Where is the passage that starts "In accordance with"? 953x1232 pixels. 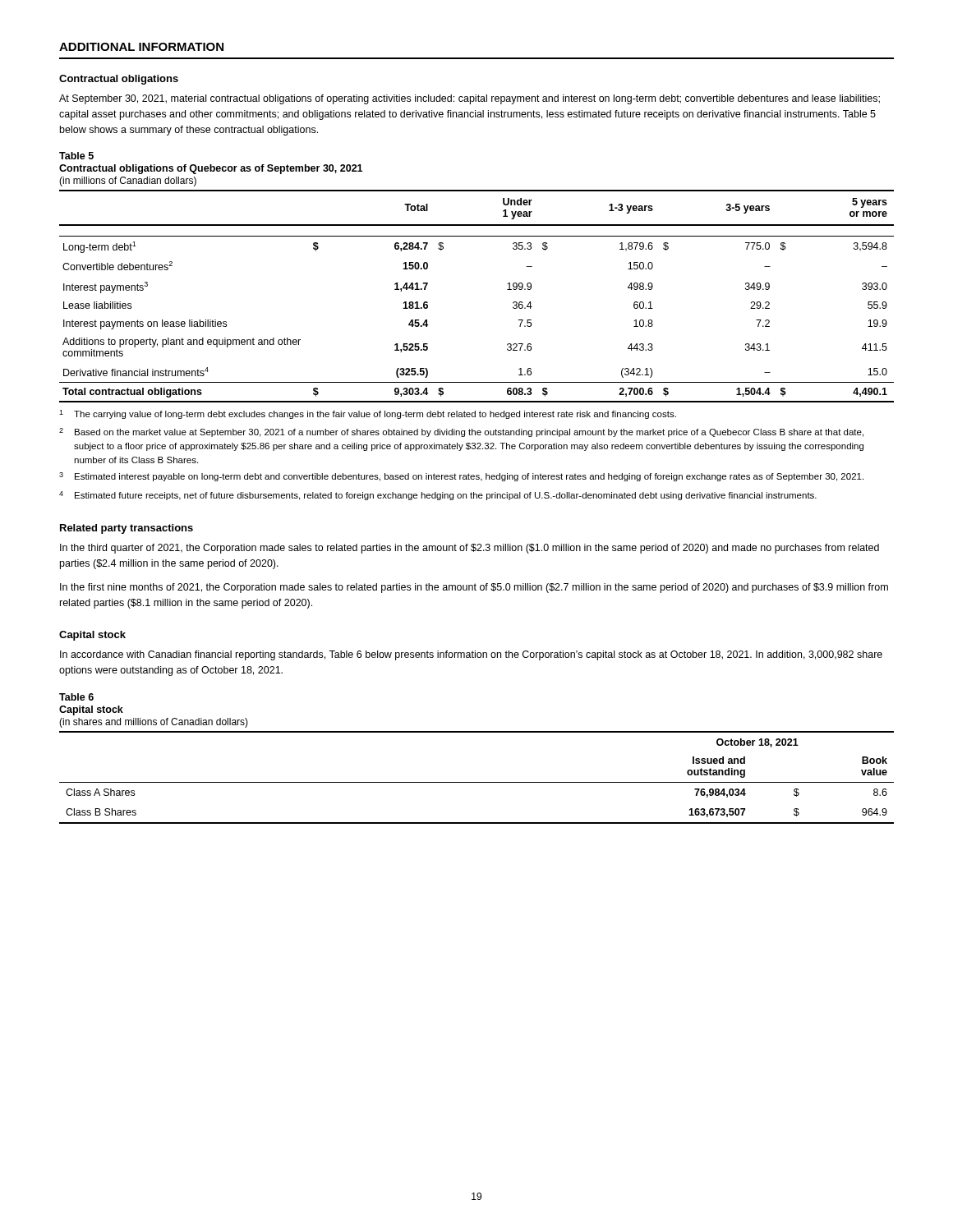tap(471, 663)
